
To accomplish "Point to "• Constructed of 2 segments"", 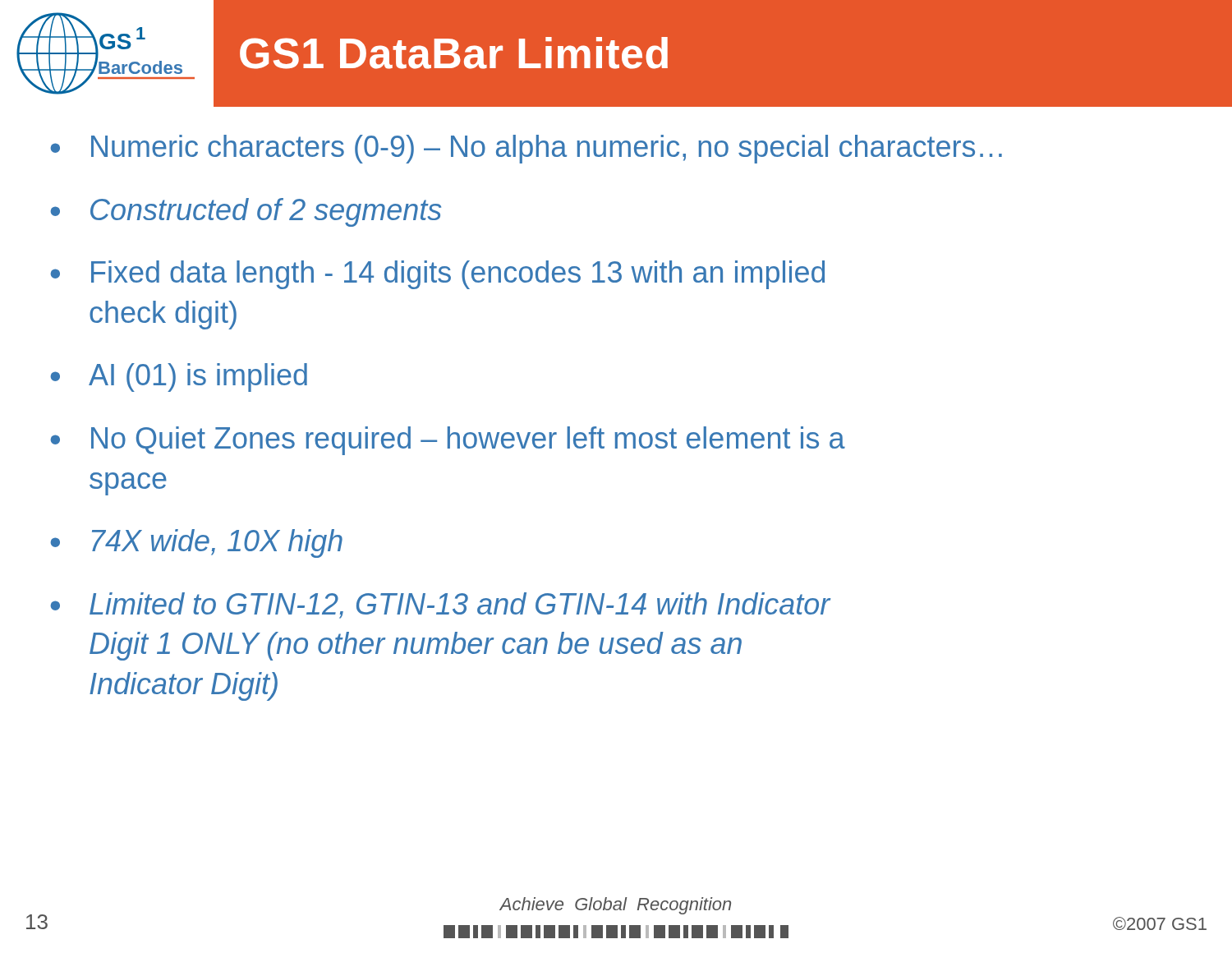I will point(246,212).
